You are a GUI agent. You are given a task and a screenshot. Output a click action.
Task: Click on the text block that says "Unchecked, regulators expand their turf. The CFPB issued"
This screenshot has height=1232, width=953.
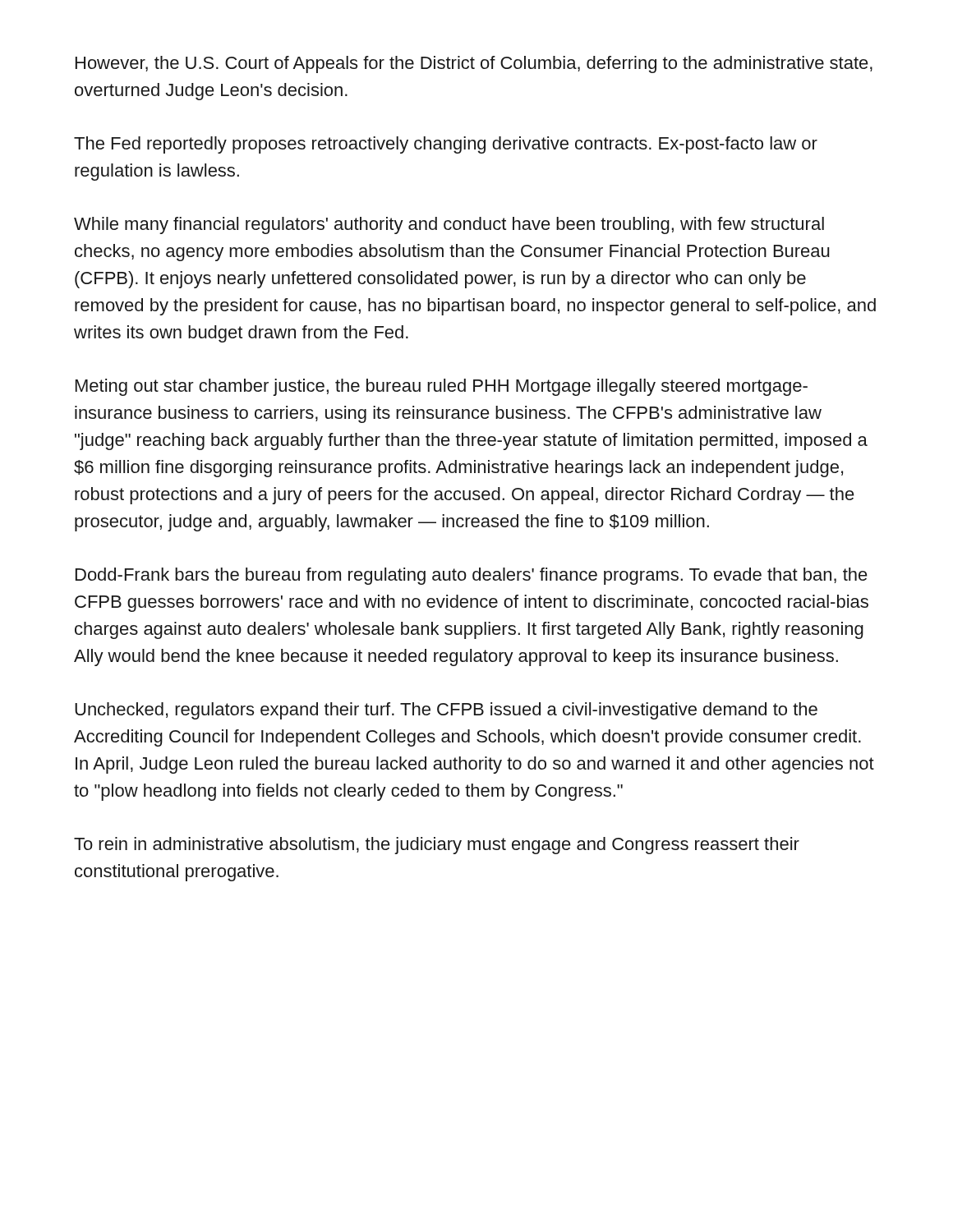pyautogui.click(x=474, y=750)
